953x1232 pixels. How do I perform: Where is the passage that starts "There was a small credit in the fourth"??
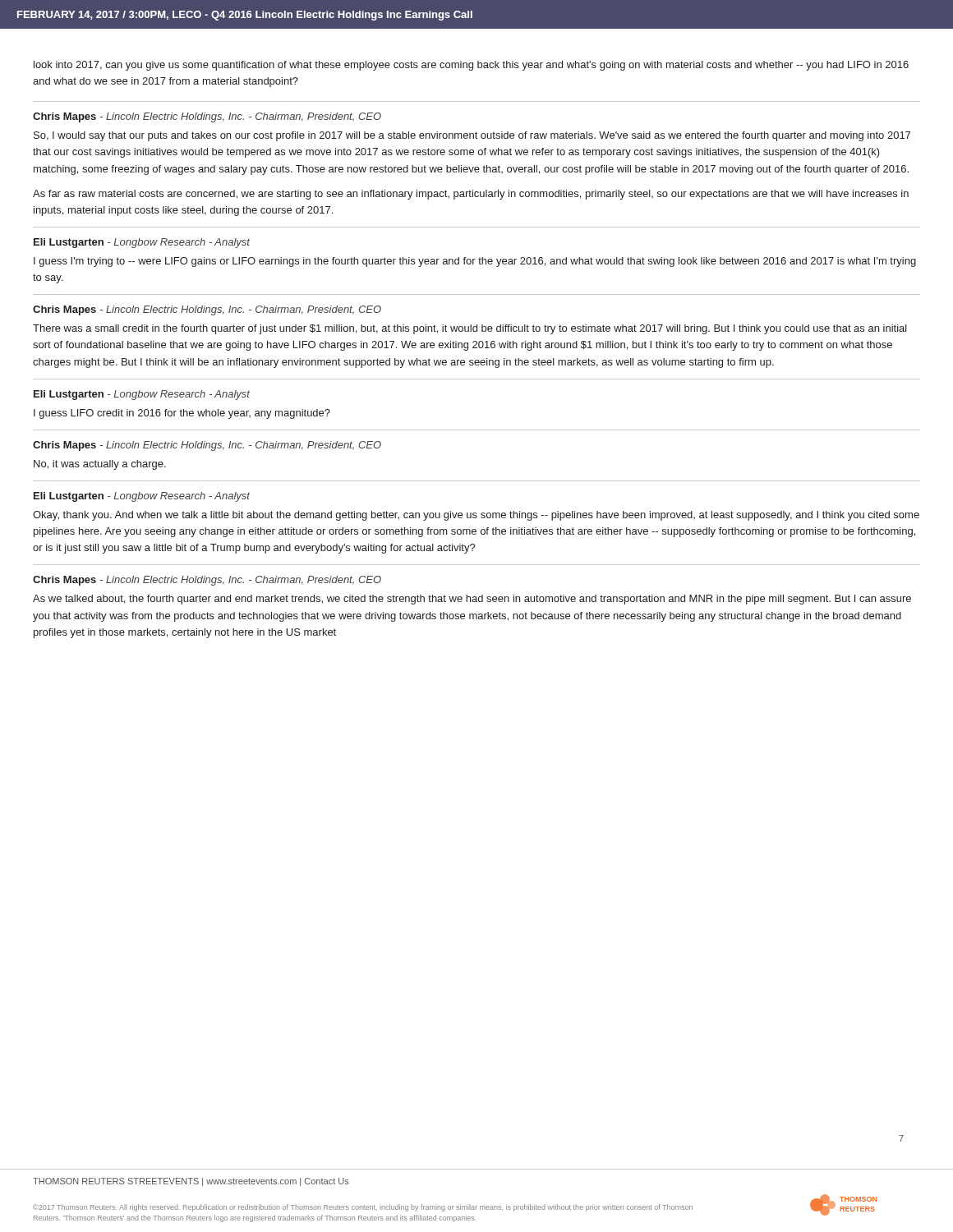[470, 345]
